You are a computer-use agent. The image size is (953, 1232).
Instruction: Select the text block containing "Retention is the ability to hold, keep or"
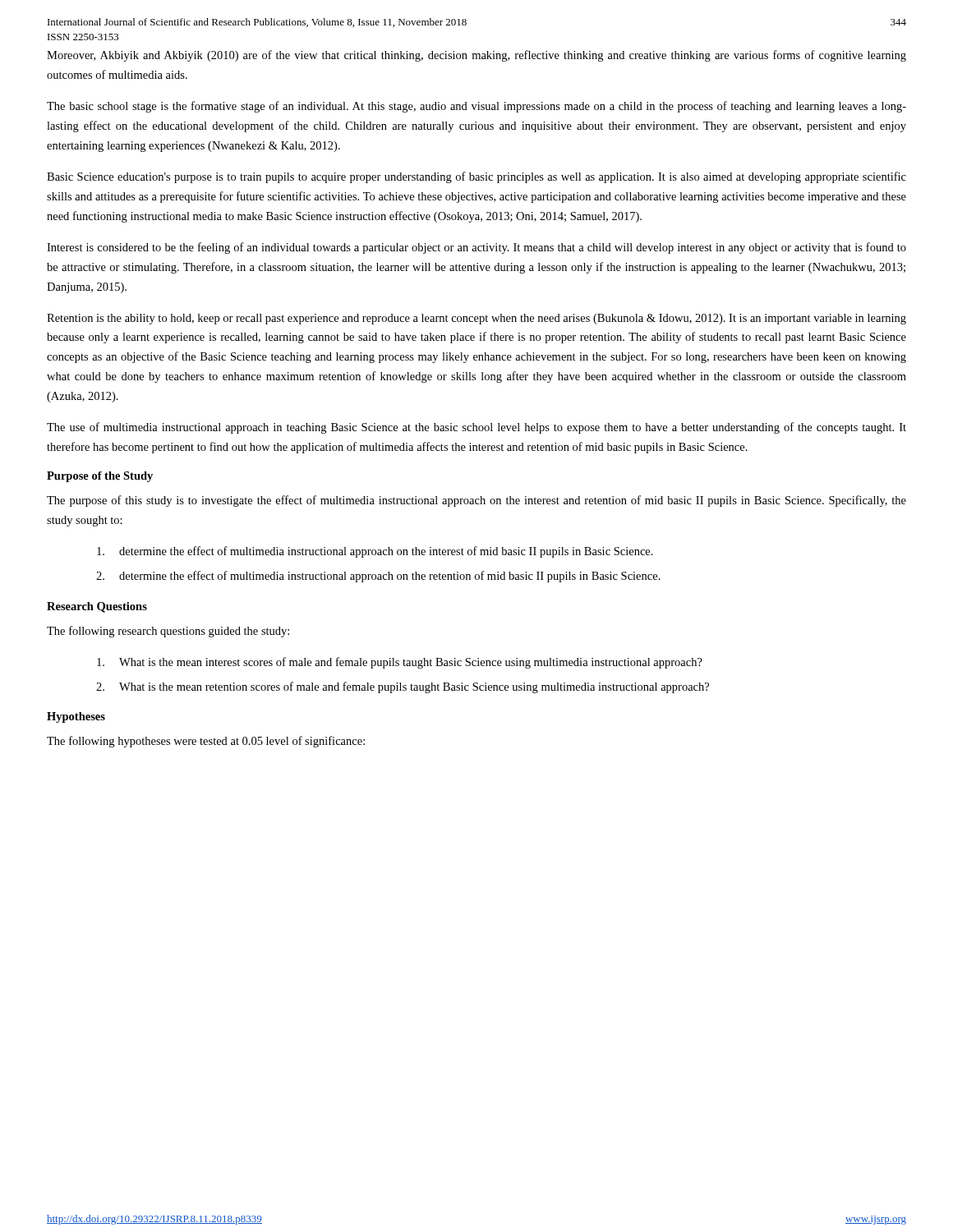[x=476, y=357]
